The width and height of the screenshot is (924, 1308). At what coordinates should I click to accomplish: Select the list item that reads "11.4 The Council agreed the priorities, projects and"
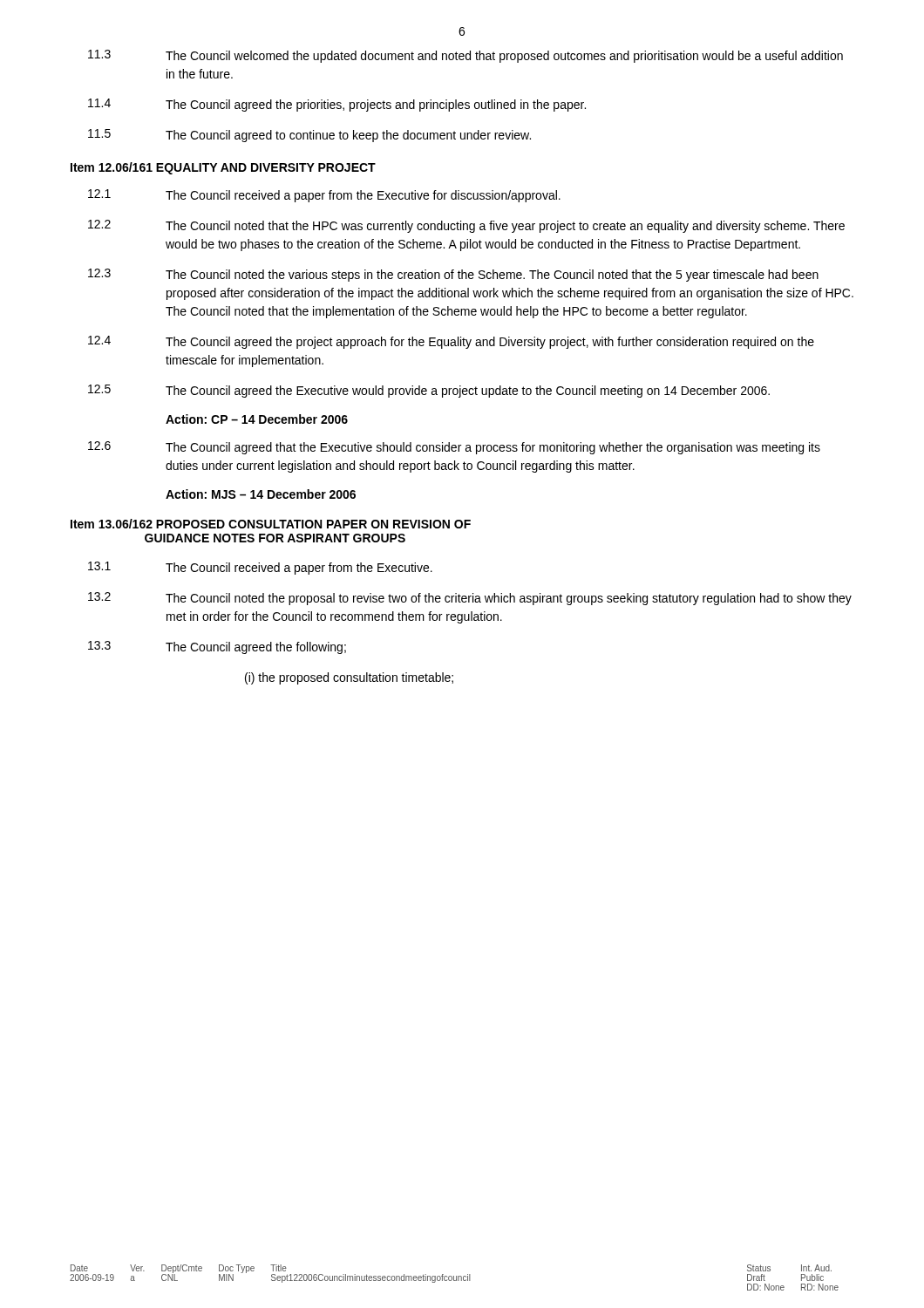462,105
